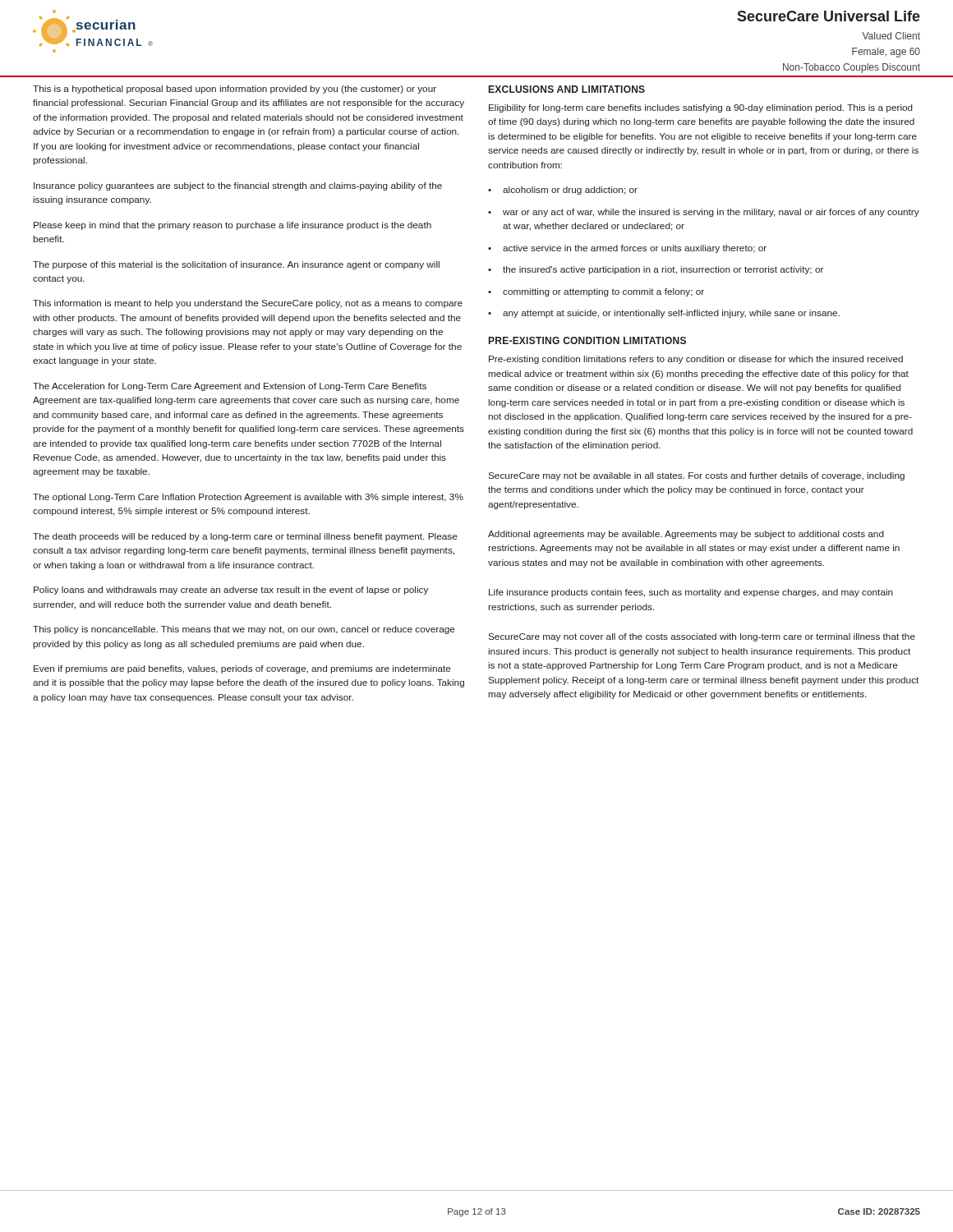Locate the block of text that opens with "• active service in the"
Screen dimensions: 1232x953
(627, 248)
